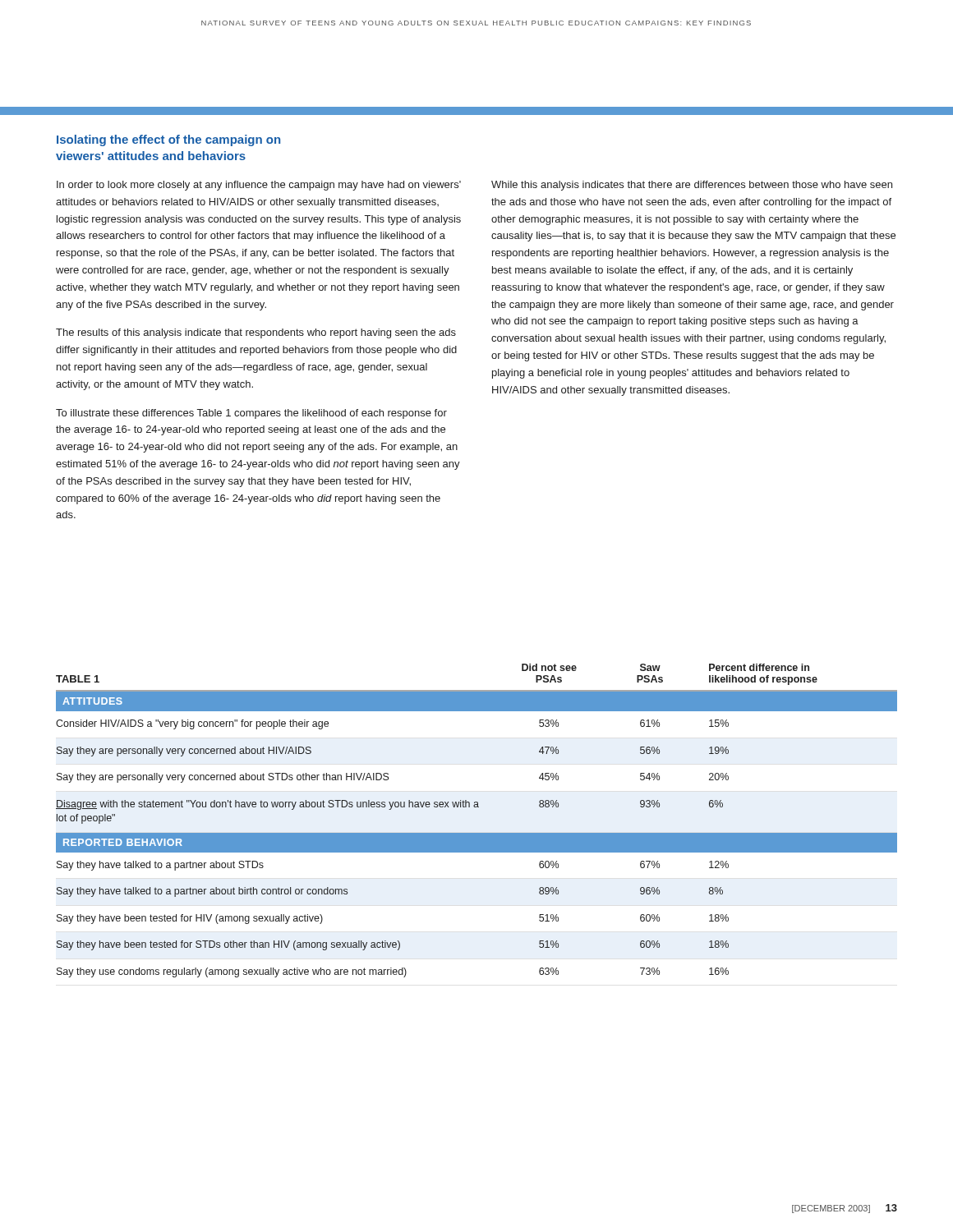Find the text block starting "The results of this"
Screen dimensions: 1232x953
259,359
